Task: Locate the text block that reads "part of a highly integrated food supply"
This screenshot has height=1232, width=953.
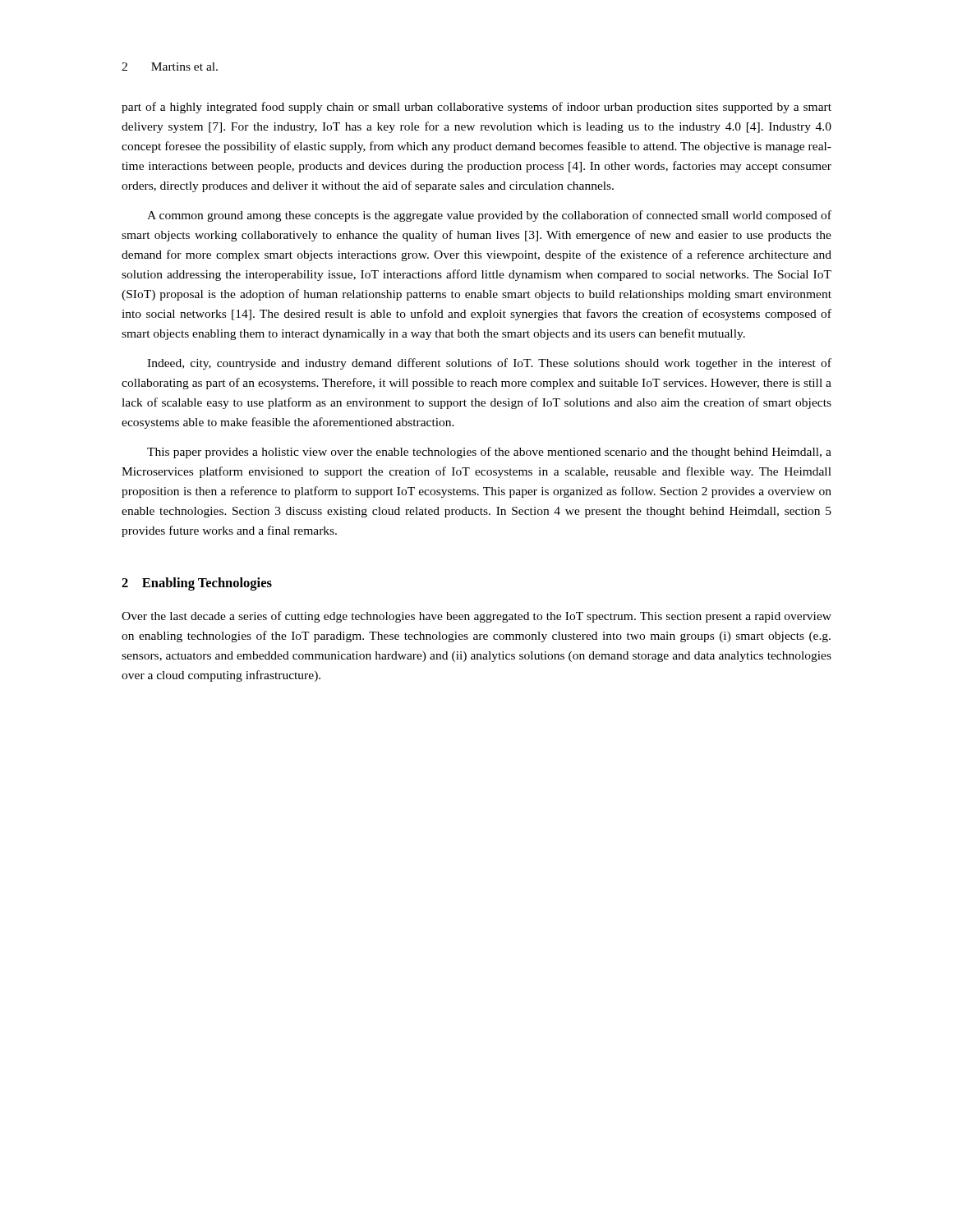Action: click(476, 146)
